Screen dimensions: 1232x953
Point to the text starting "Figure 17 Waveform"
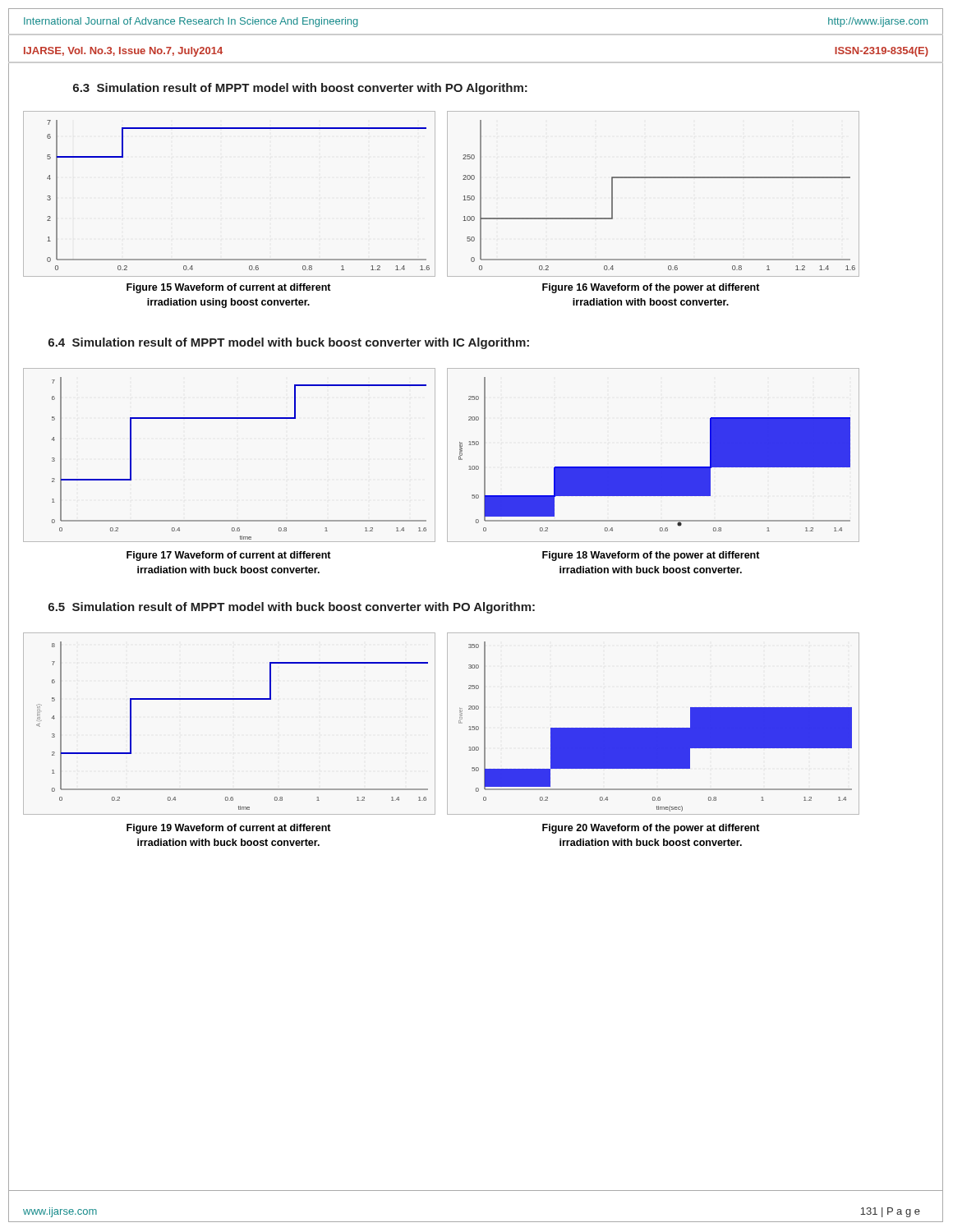(x=228, y=562)
